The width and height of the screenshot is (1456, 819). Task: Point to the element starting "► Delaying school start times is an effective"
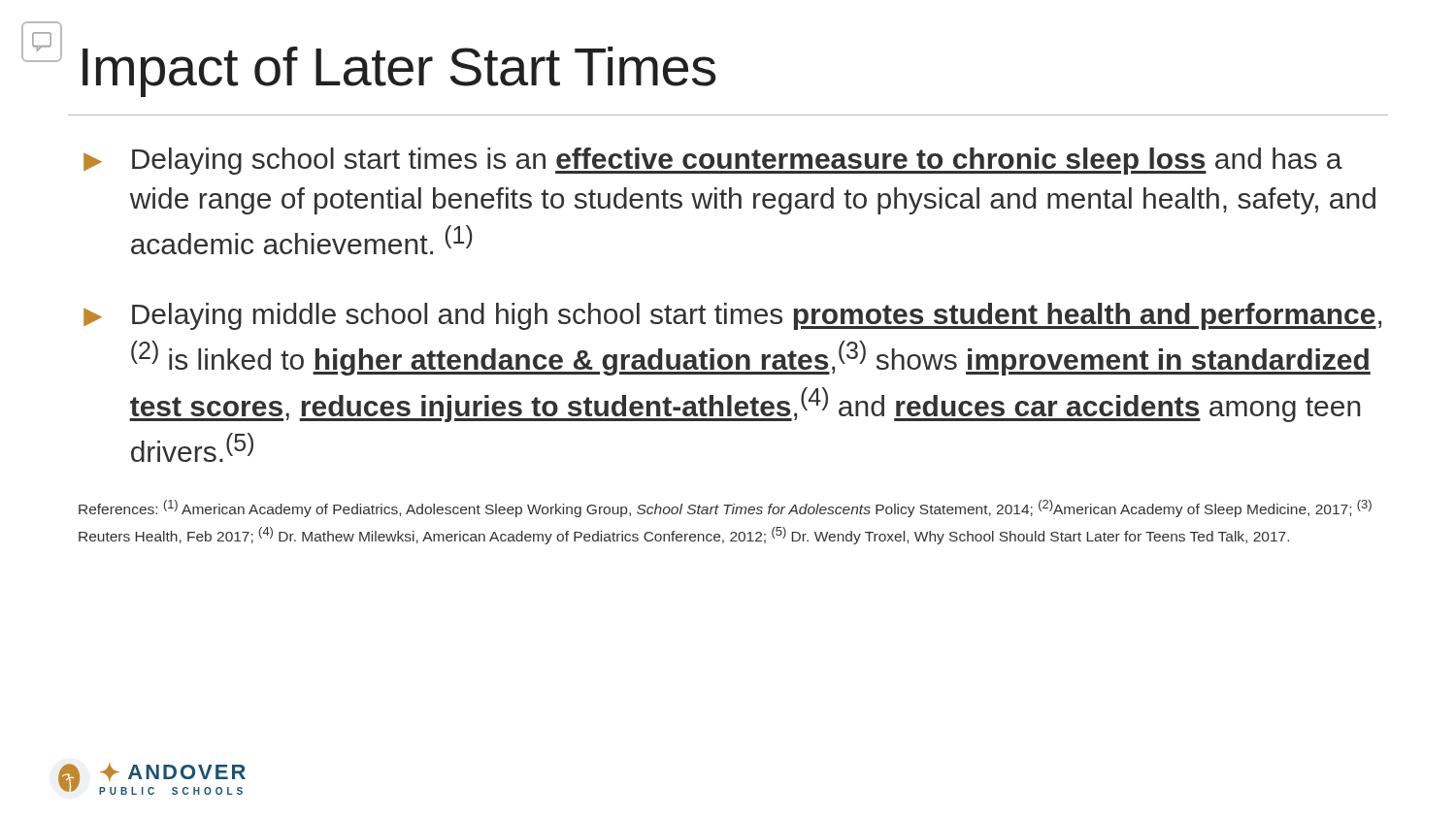733,202
